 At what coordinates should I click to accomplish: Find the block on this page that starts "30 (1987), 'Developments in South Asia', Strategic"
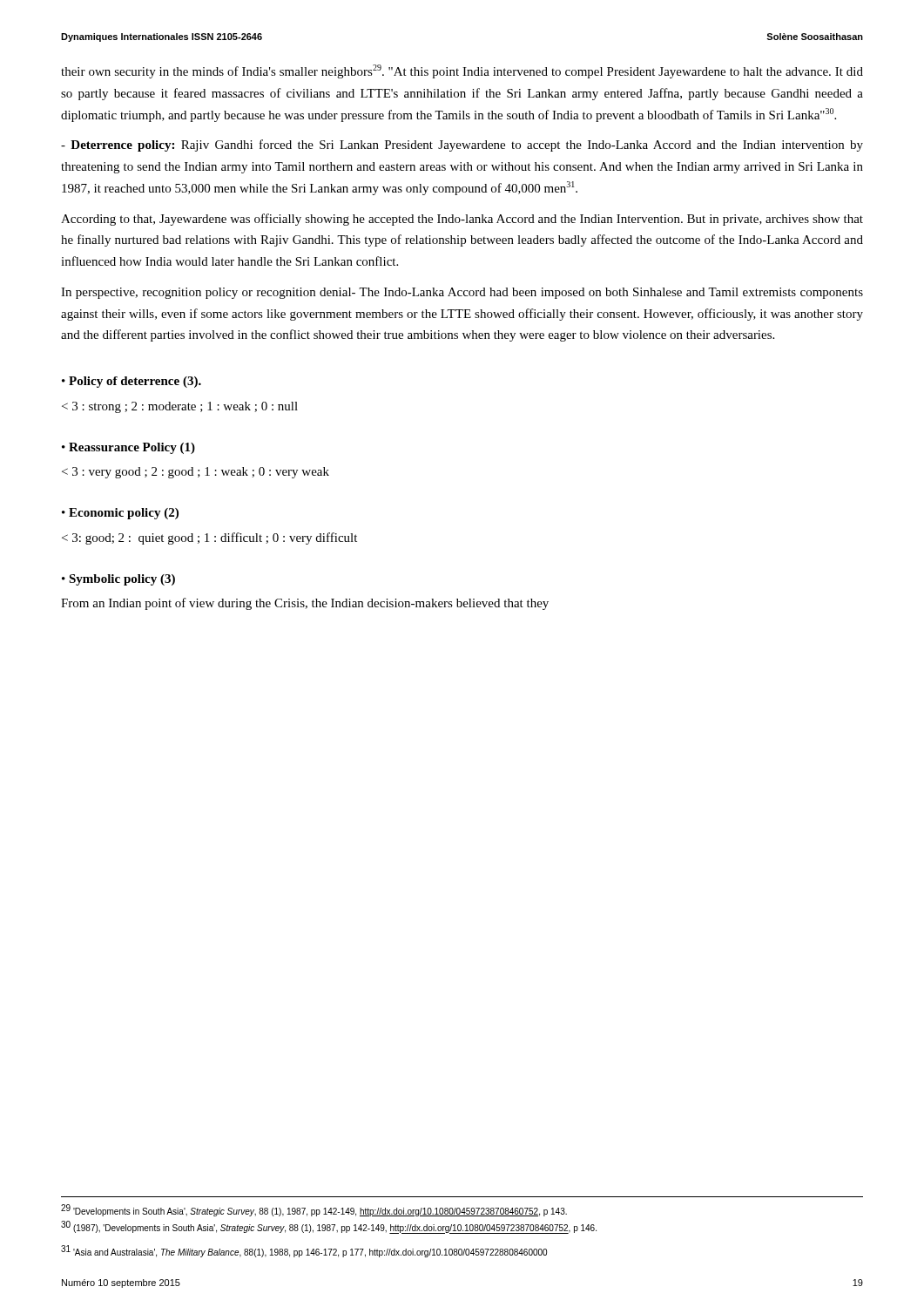point(329,1227)
